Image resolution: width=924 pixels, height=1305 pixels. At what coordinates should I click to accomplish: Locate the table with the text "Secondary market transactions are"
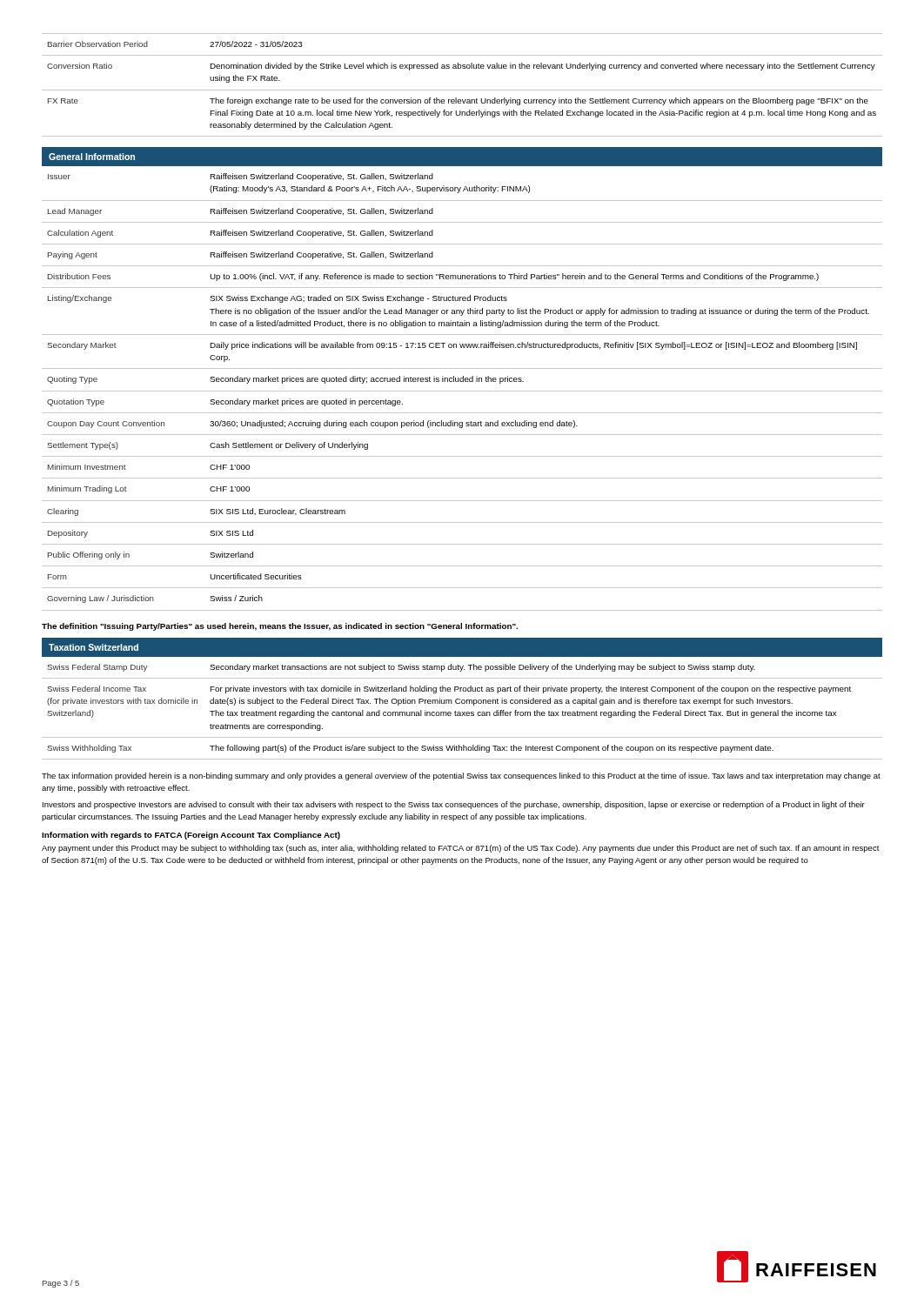click(x=462, y=708)
